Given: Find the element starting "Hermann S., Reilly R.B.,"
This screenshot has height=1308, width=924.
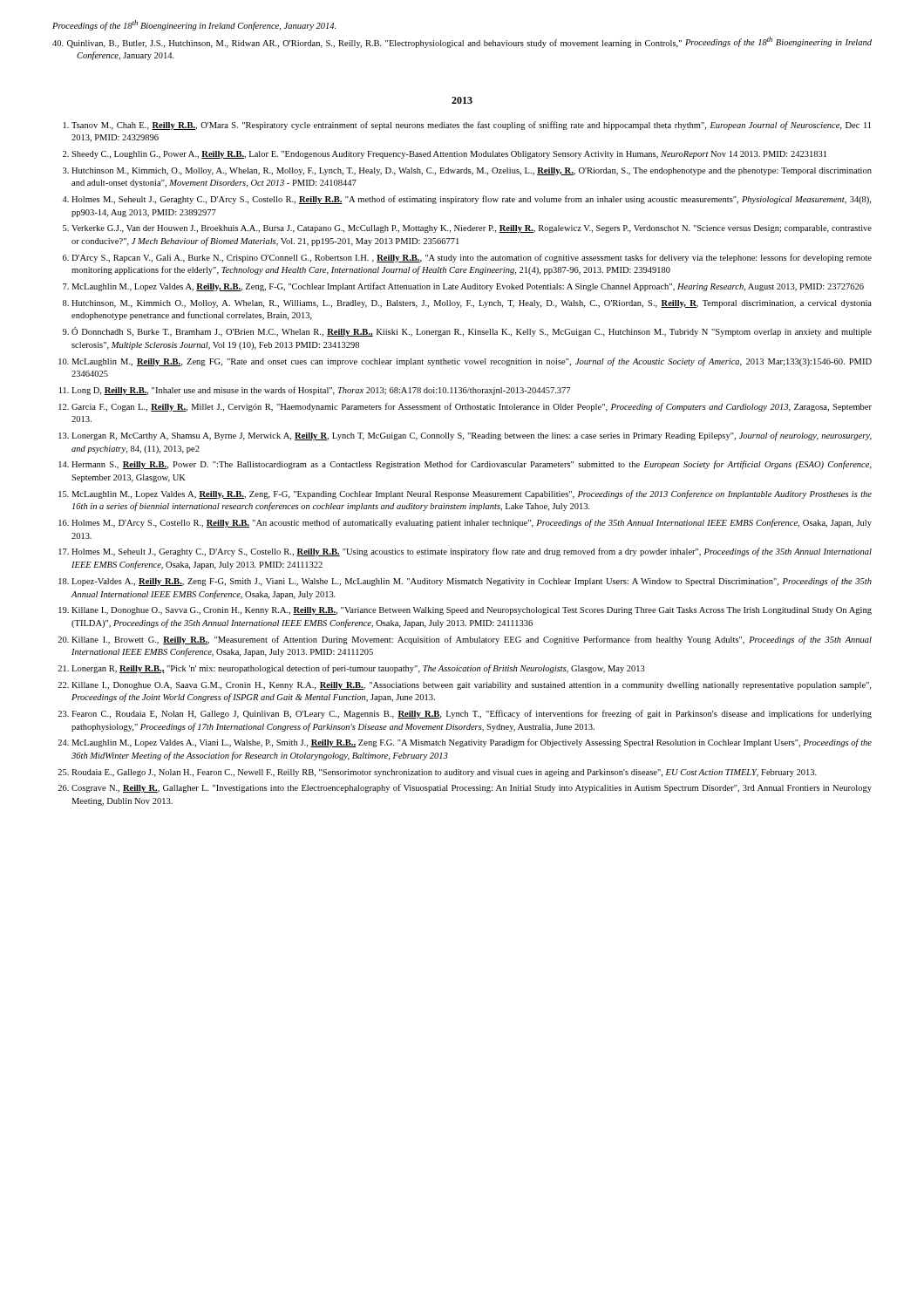Looking at the screenshot, I should click(x=472, y=471).
